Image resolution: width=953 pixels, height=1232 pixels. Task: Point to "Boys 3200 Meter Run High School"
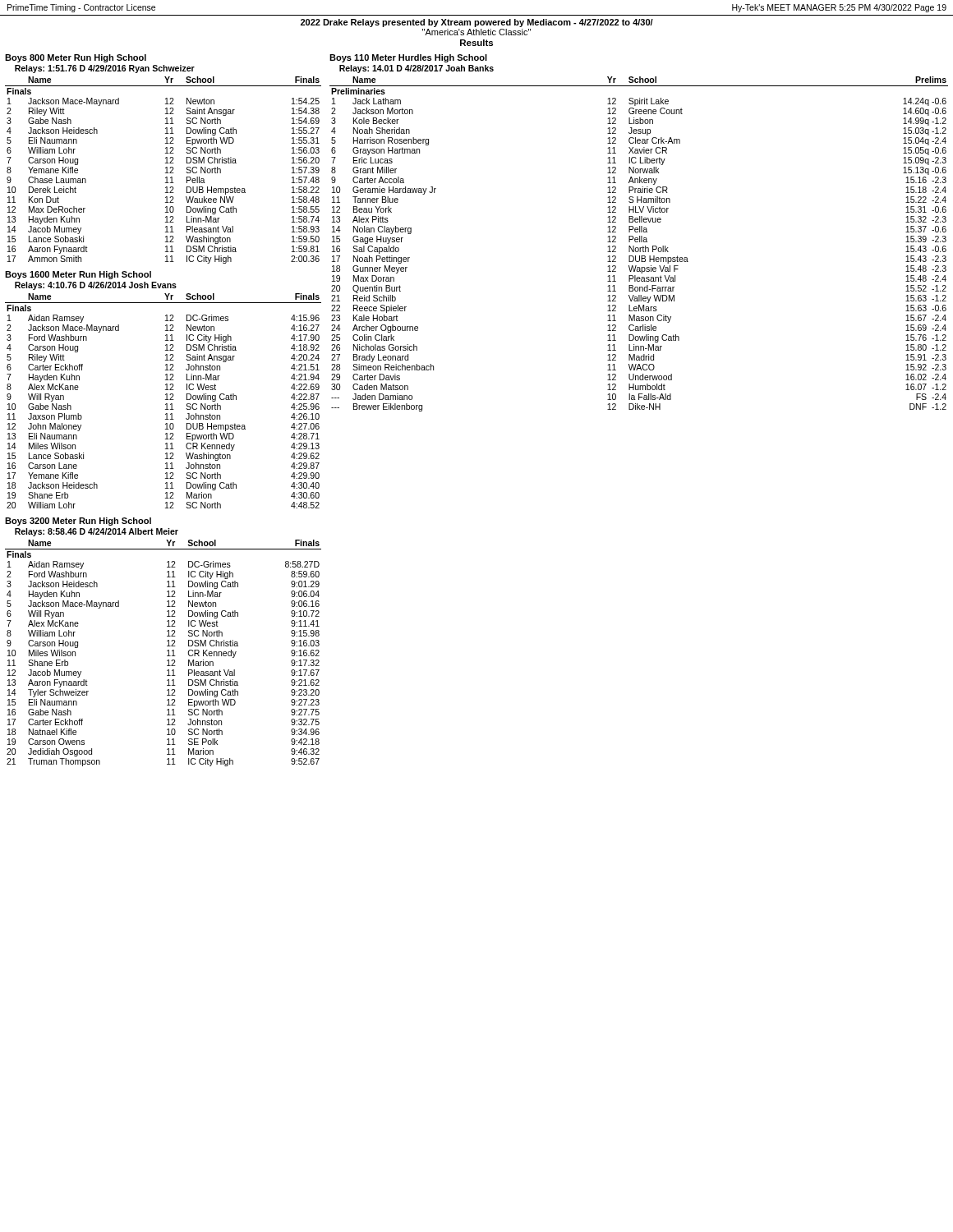[x=78, y=521]
